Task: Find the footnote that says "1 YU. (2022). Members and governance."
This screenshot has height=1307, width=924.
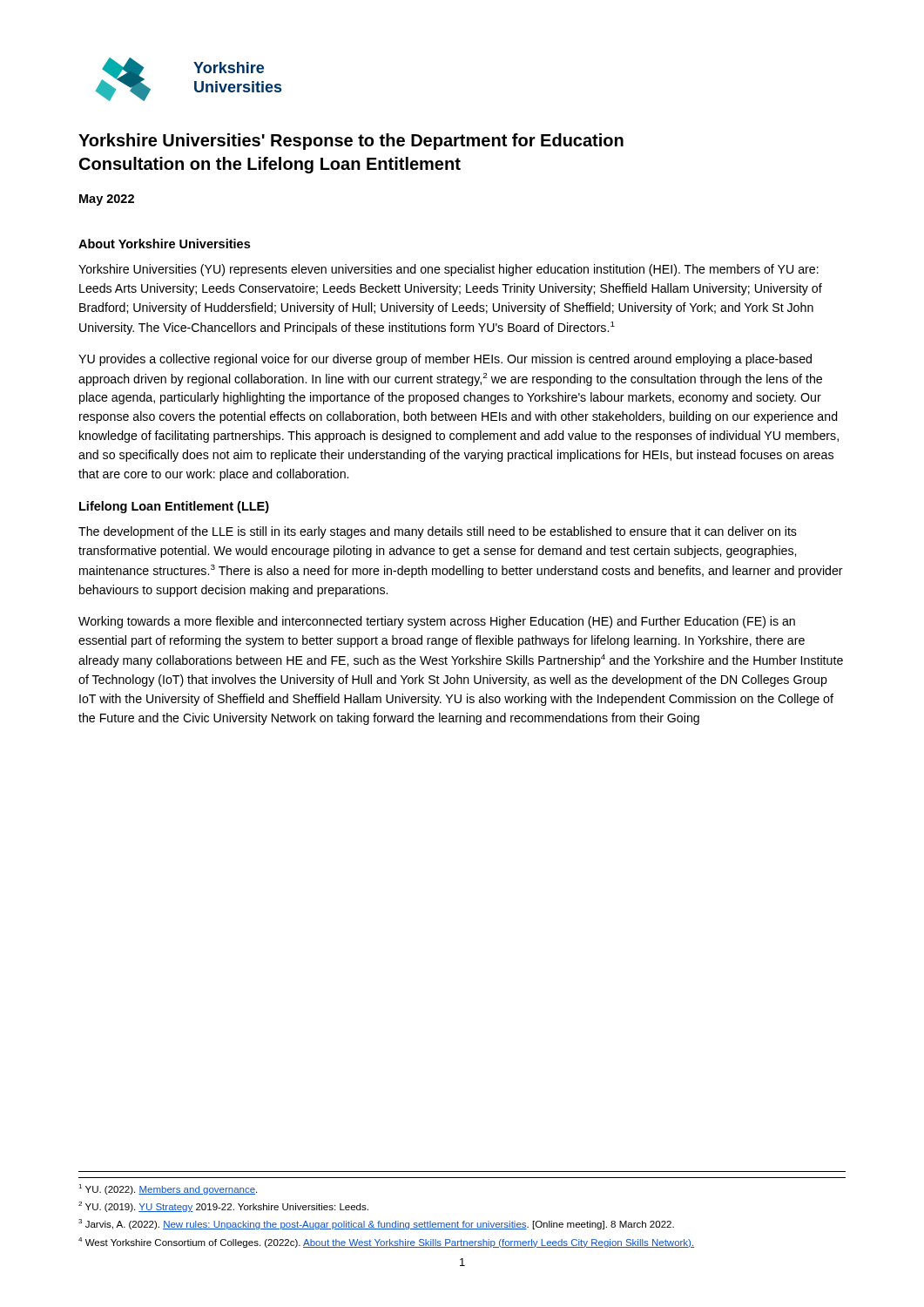Action: tap(168, 1188)
